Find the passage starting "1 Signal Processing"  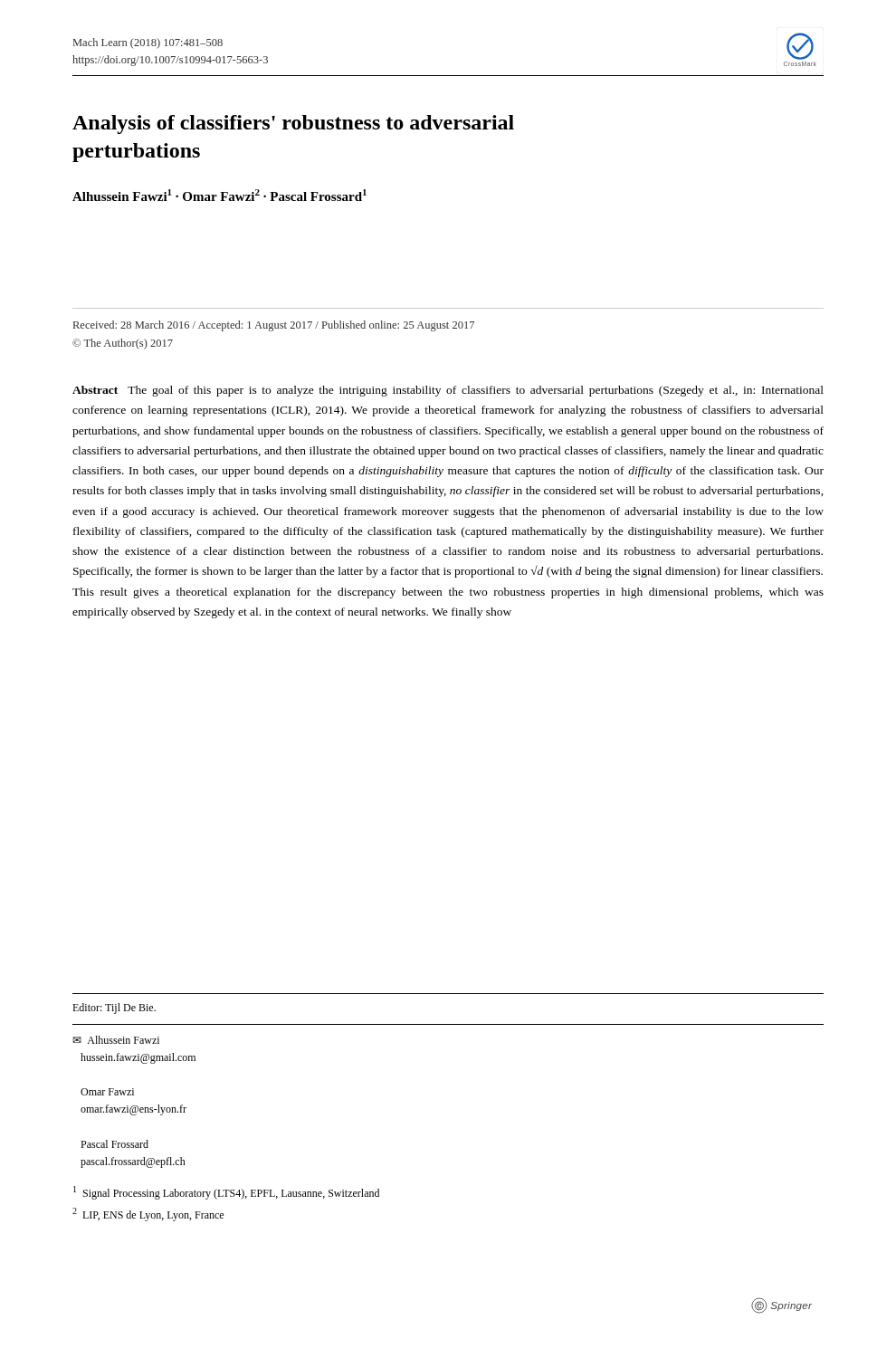point(226,1192)
